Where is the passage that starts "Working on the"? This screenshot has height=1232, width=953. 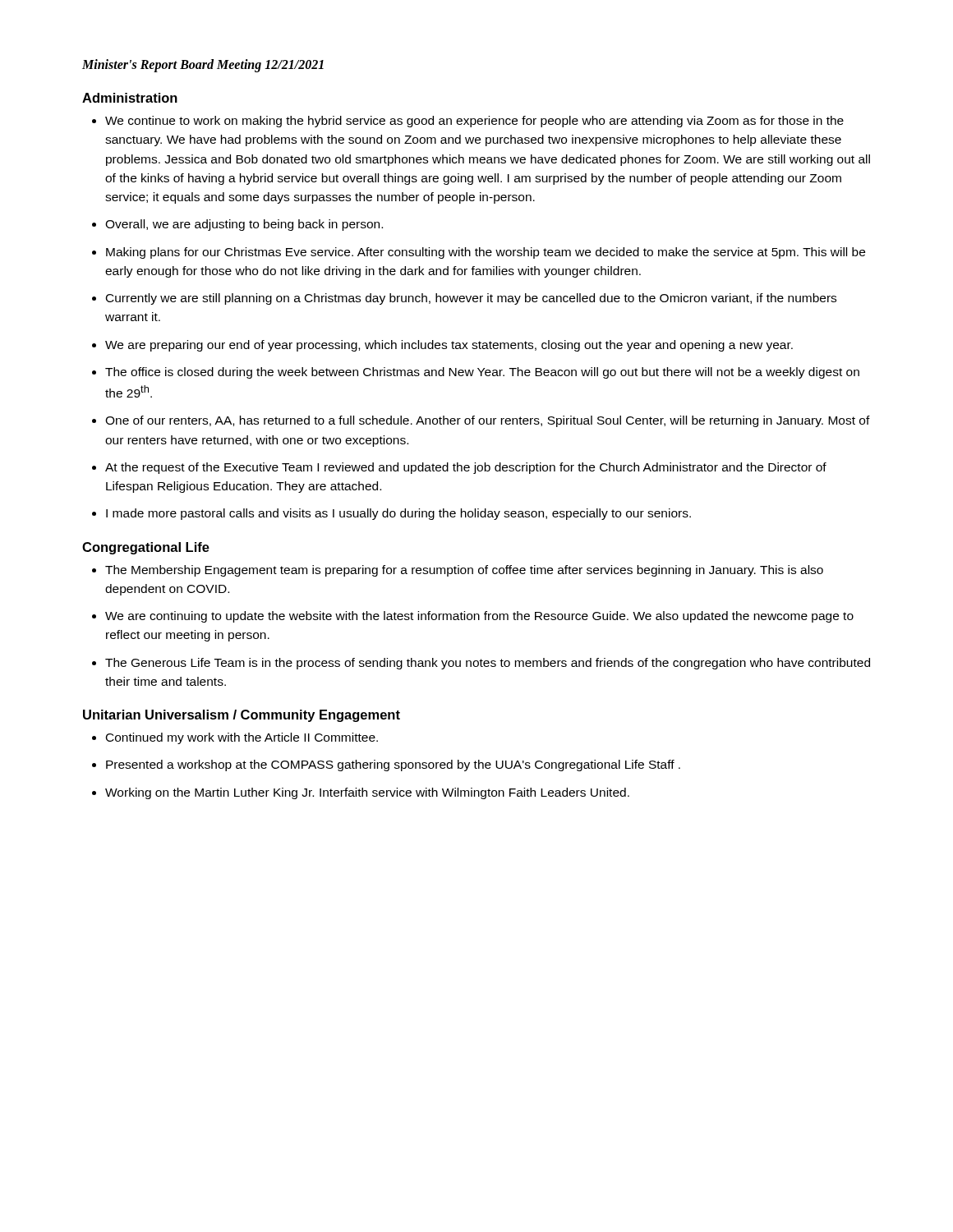tap(488, 792)
